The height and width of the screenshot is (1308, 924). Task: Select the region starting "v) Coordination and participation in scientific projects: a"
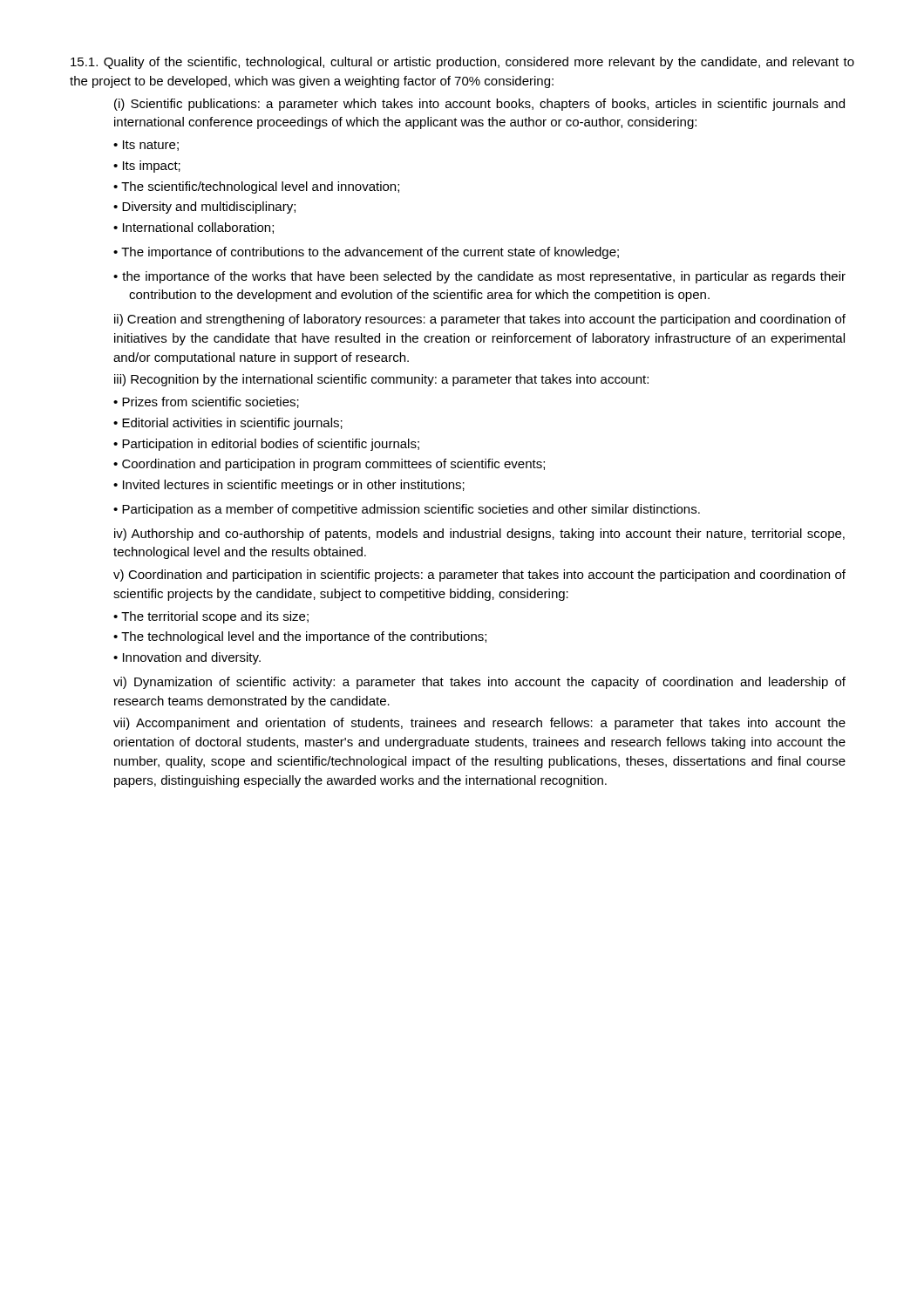click(x=479, y=584)
